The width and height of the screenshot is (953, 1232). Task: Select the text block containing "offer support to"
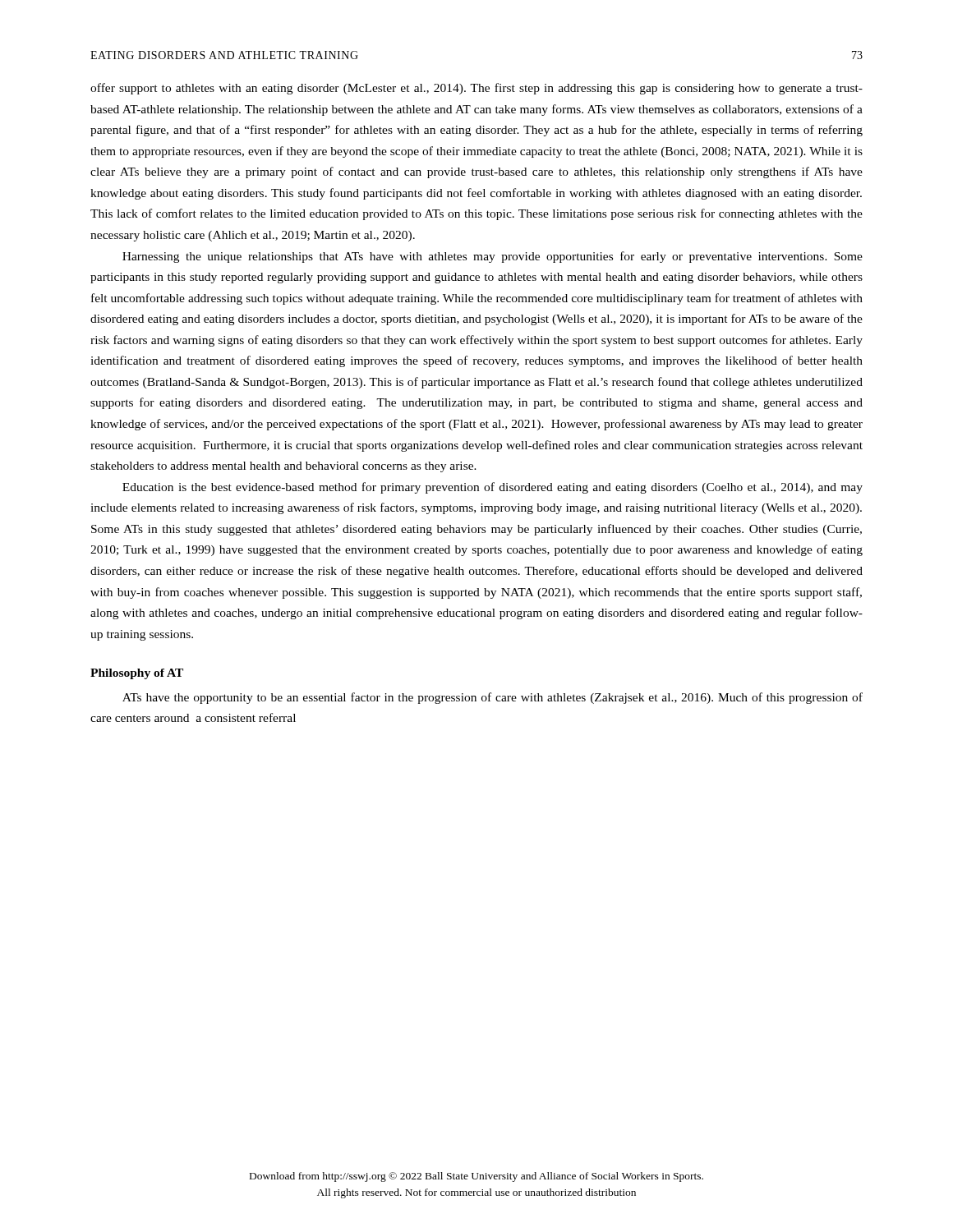476,161
